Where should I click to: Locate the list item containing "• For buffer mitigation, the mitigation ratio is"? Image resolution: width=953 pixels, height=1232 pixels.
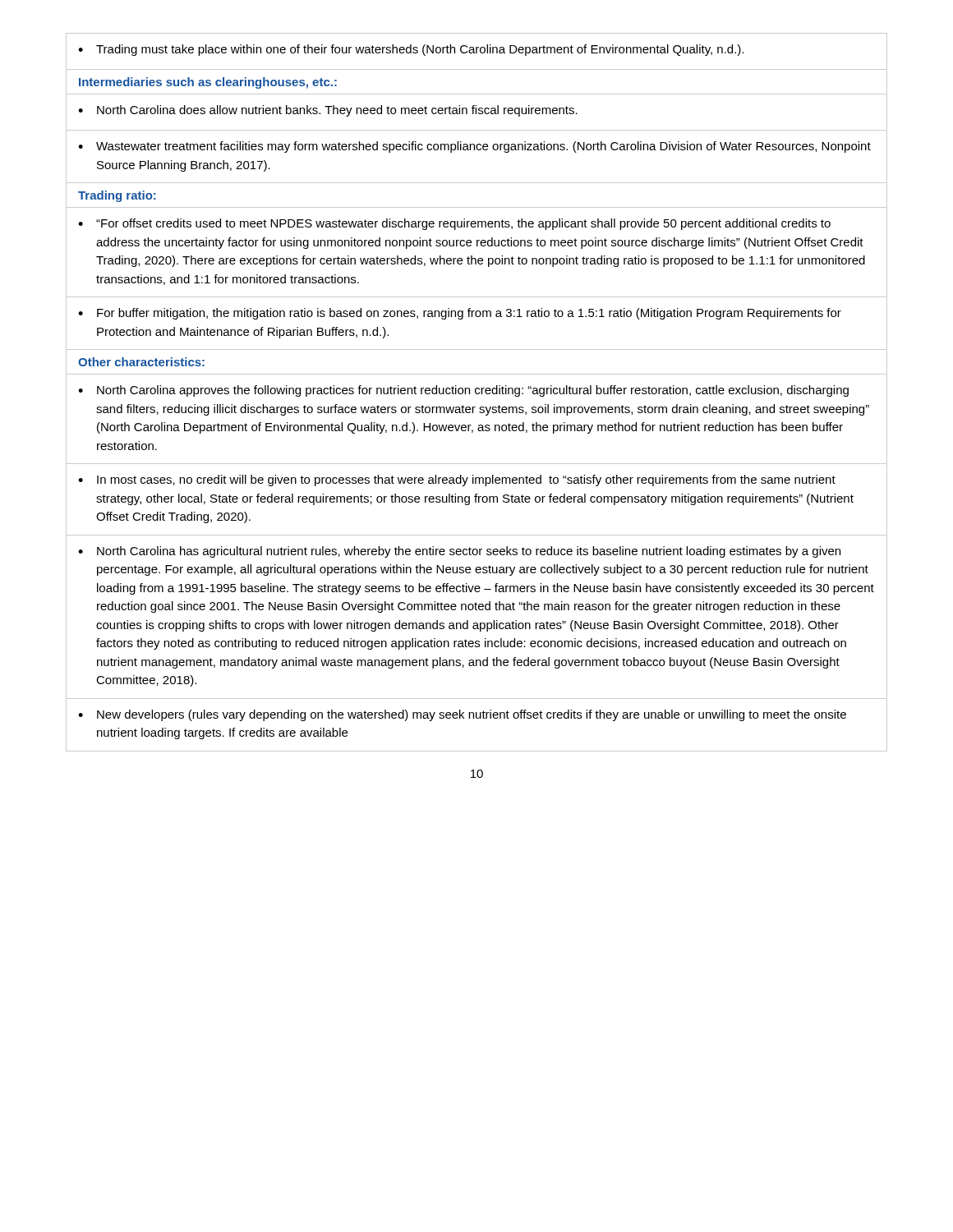(476, 323)
